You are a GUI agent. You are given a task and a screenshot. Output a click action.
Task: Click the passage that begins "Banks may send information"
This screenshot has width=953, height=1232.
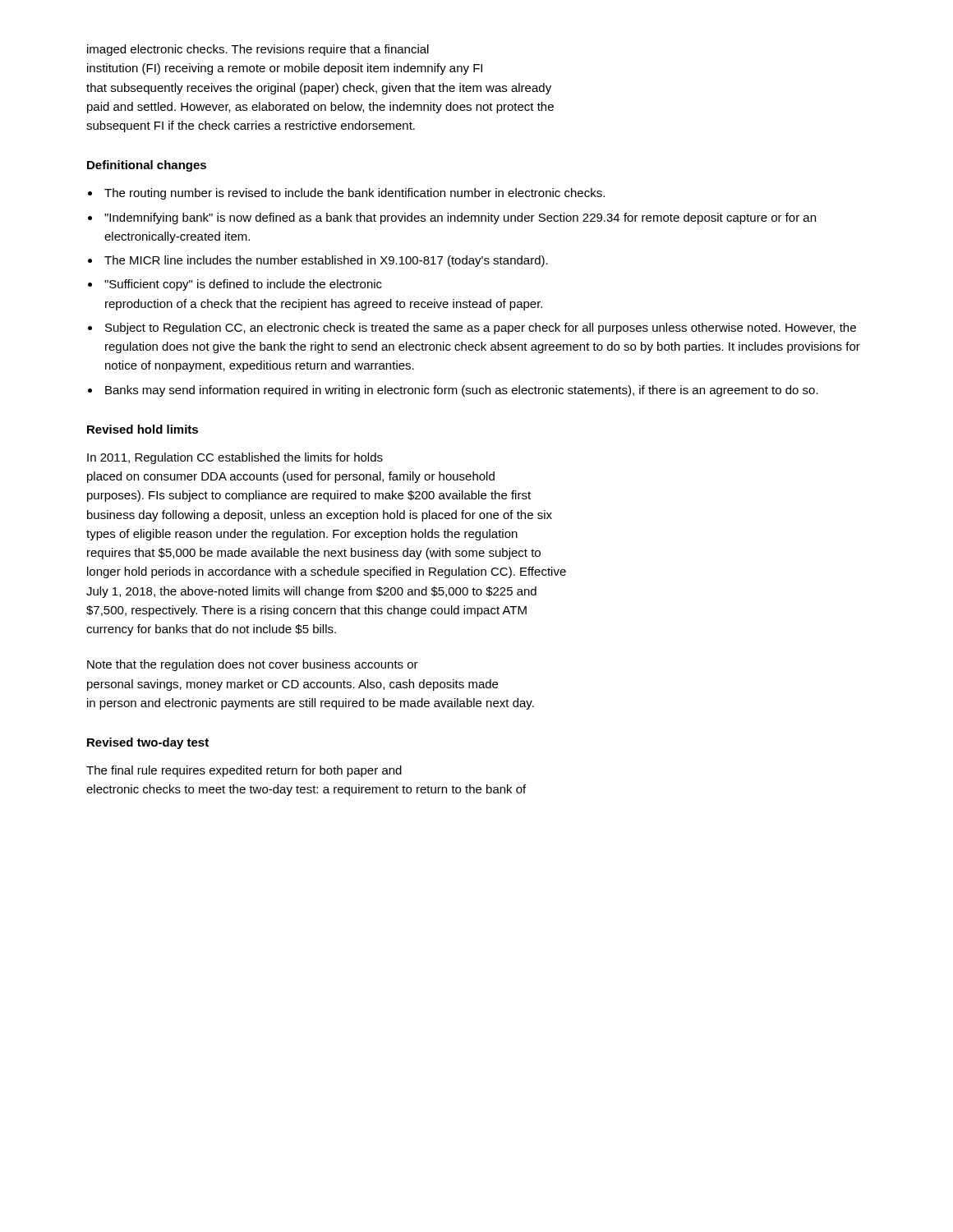[484, 389]
